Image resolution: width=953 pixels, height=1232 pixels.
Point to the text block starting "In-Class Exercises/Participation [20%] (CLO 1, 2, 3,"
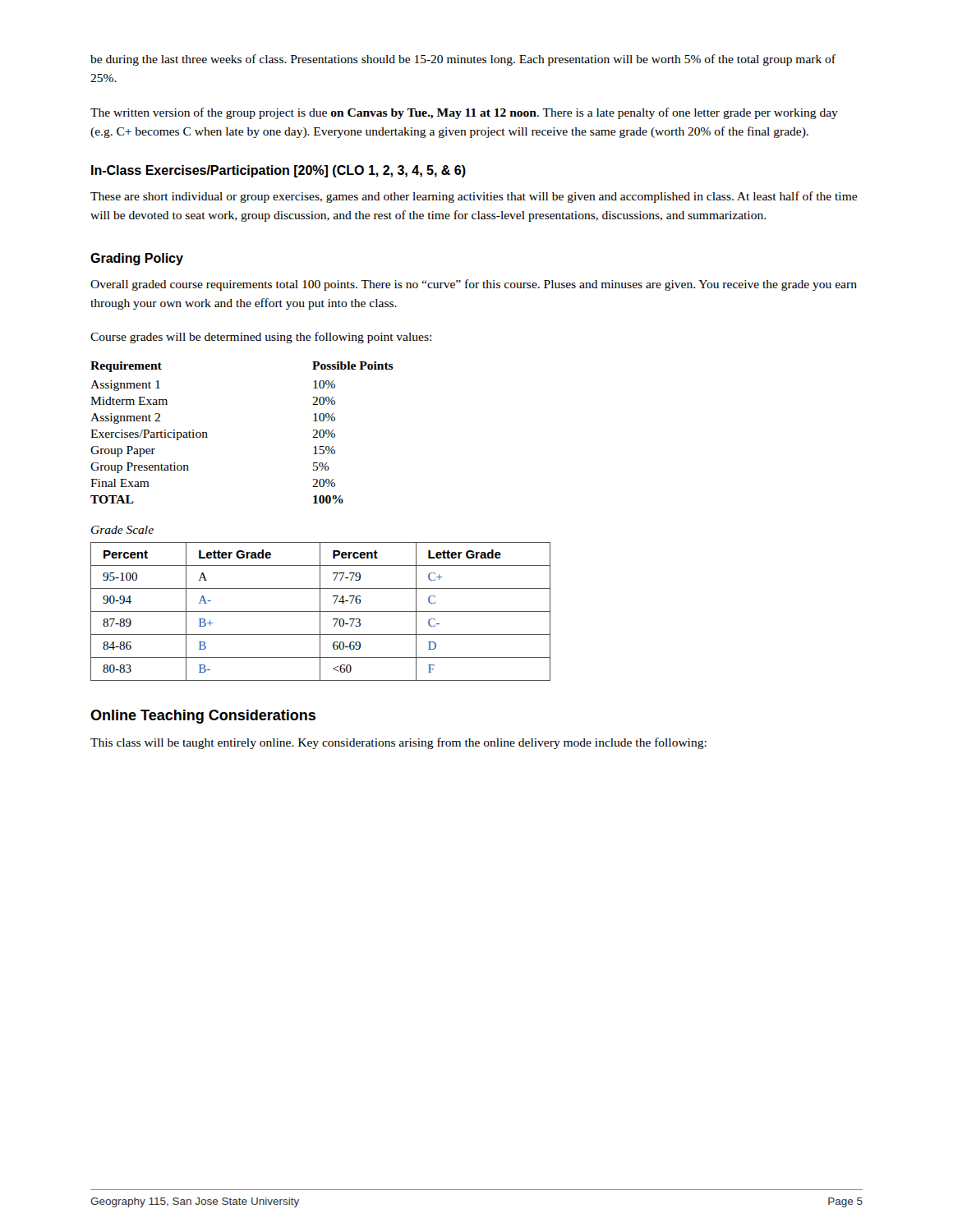click(x=278, y=170)
